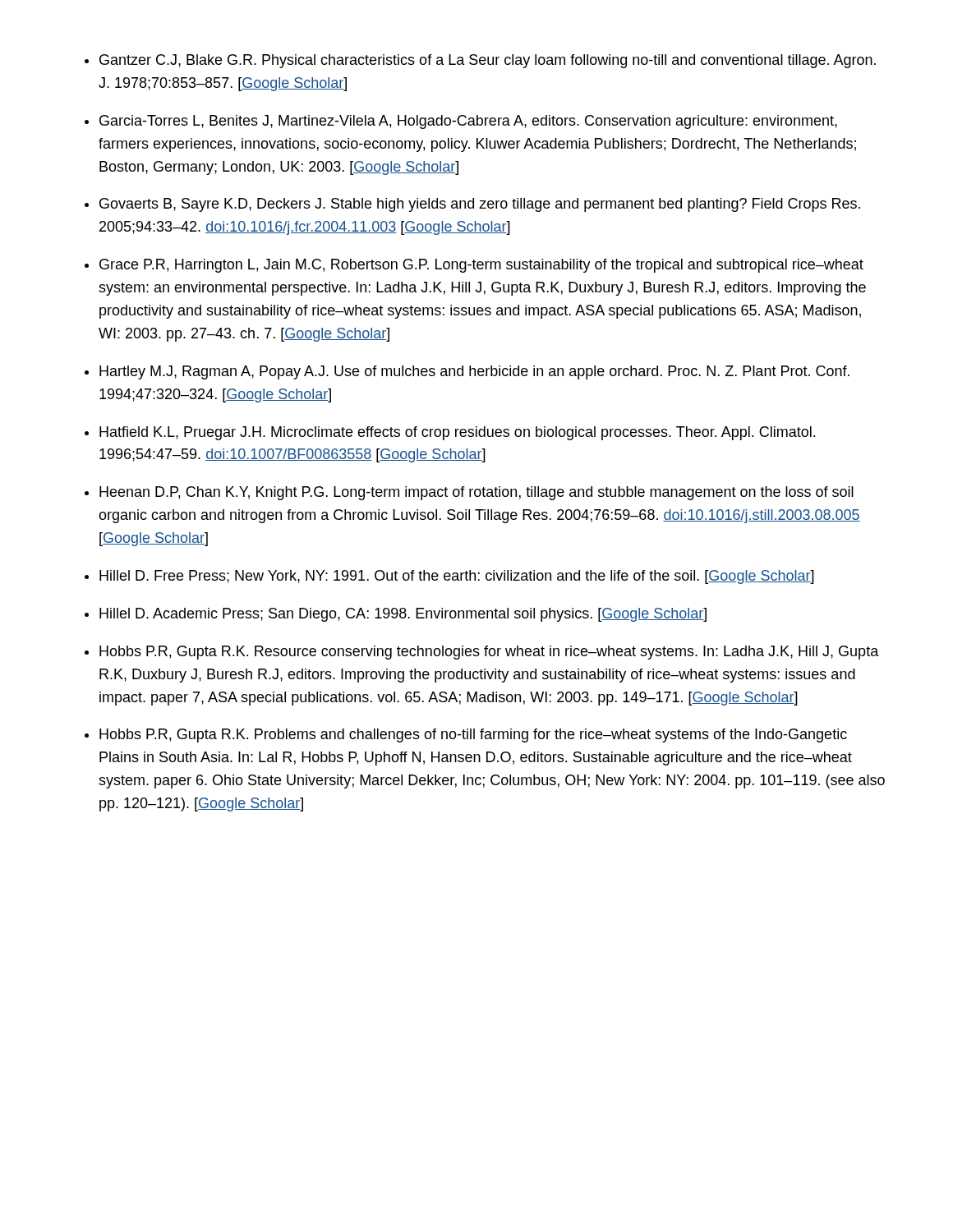Select the list item that says "Govaerts B, Sayre K.D, Deckers J."
953x1232 pixels.
point(480,216)
